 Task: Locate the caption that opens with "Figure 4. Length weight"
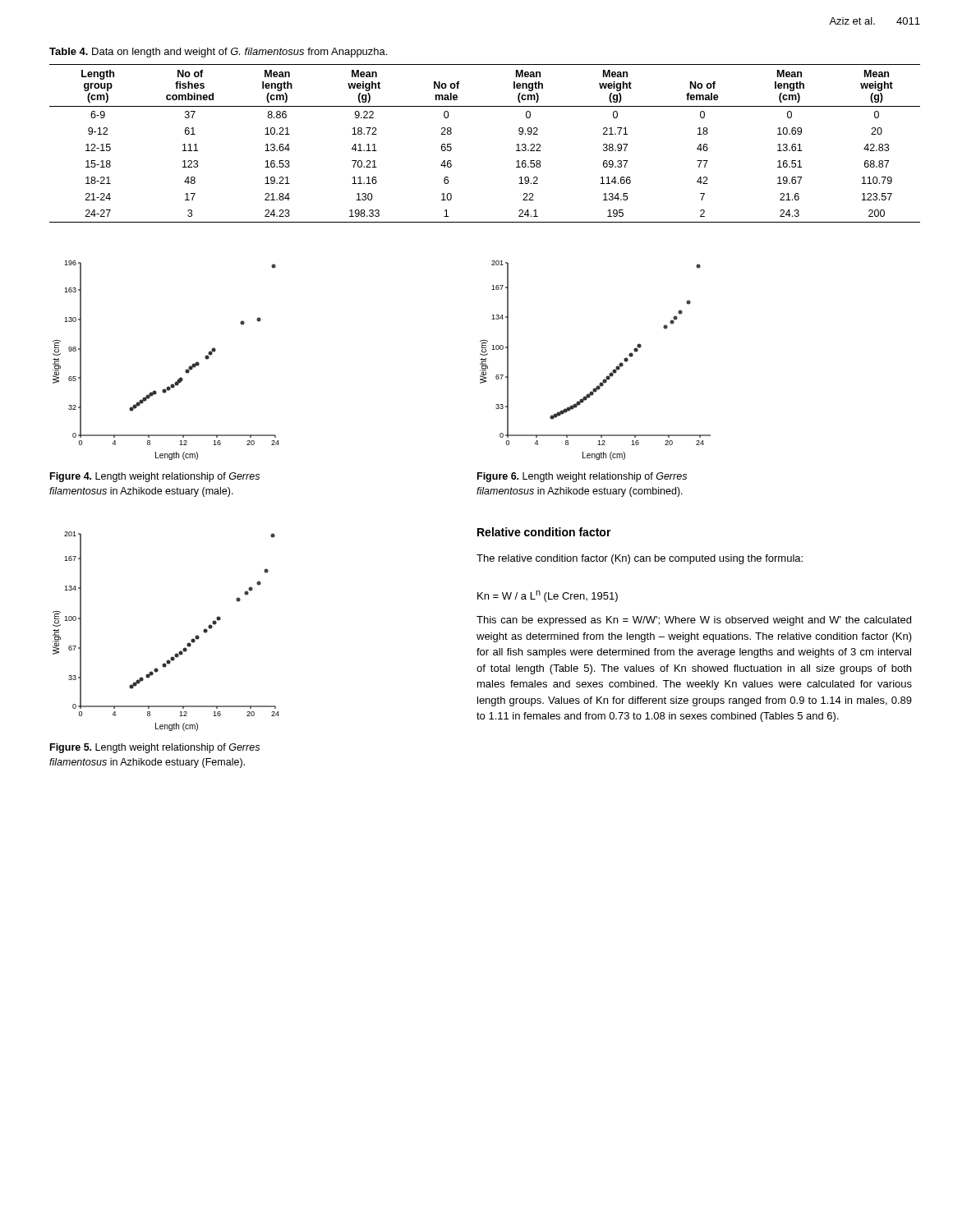(155, 484)
